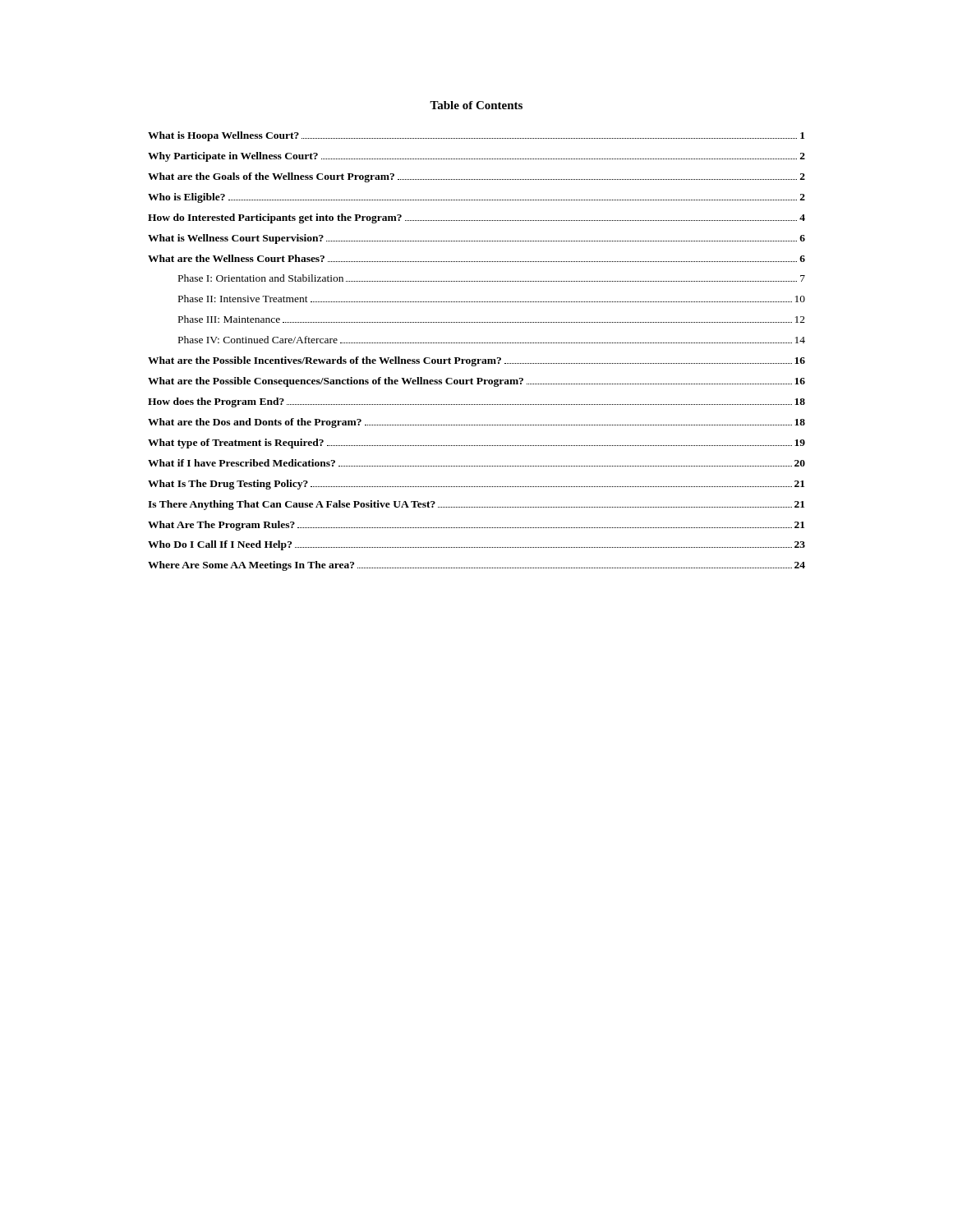
Task: Locate the list item containing "Is There Anything That Can Cause A False"
Action: [x=476, y=504]
